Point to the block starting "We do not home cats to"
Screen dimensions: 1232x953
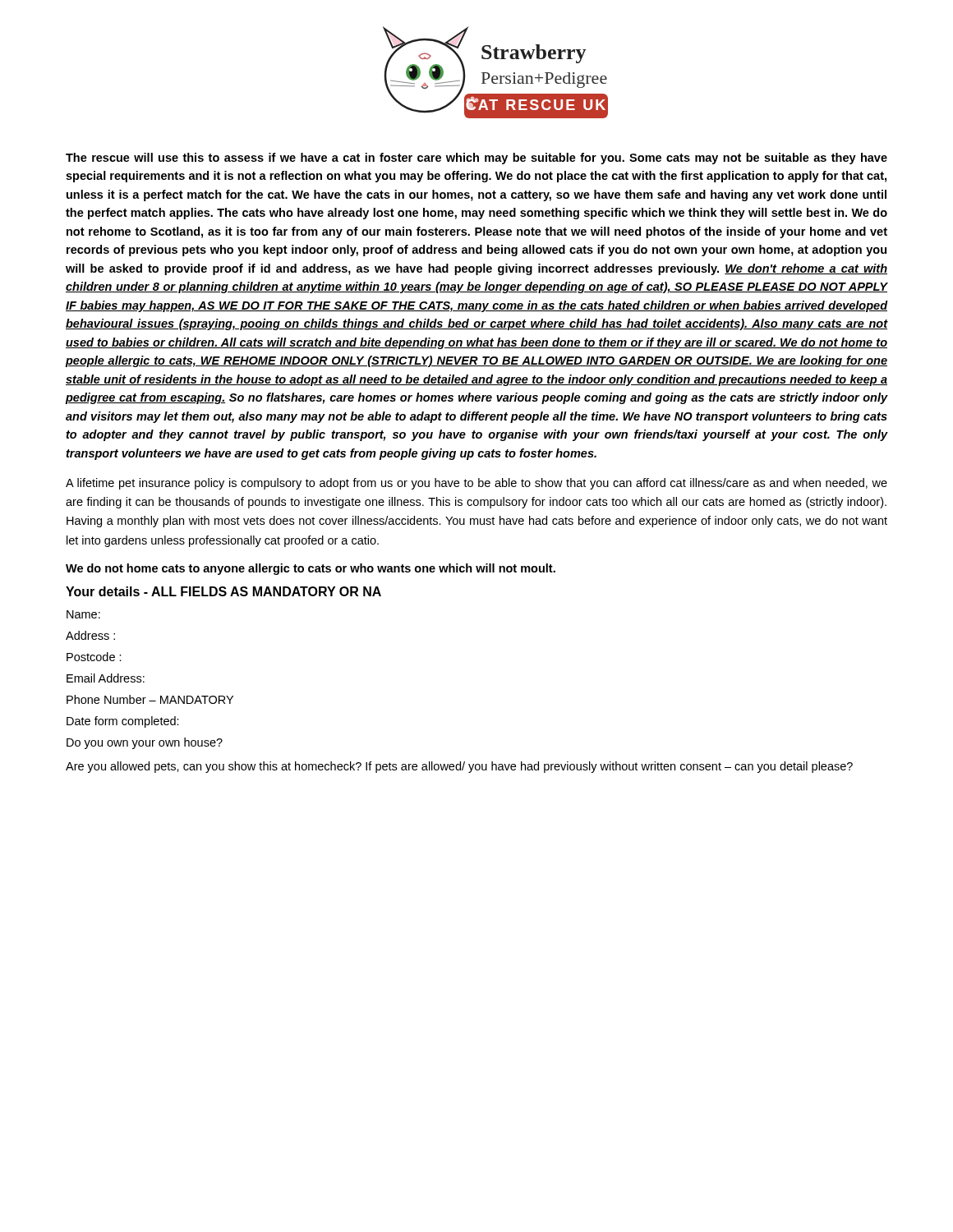point(311,568)
